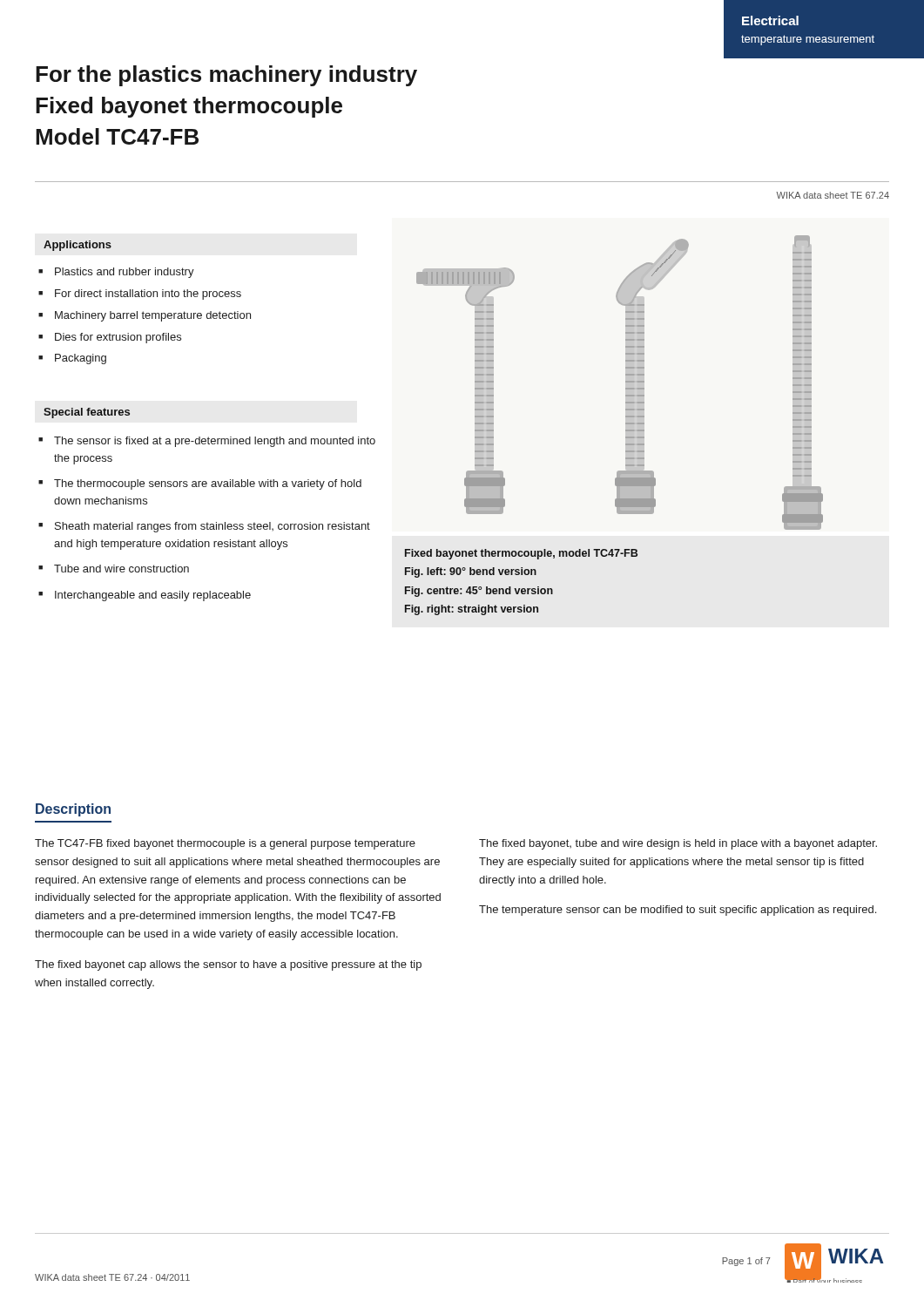
Task: Select the region starting "■Sheath material ranges from stainless"
Action: pos(204,534)
